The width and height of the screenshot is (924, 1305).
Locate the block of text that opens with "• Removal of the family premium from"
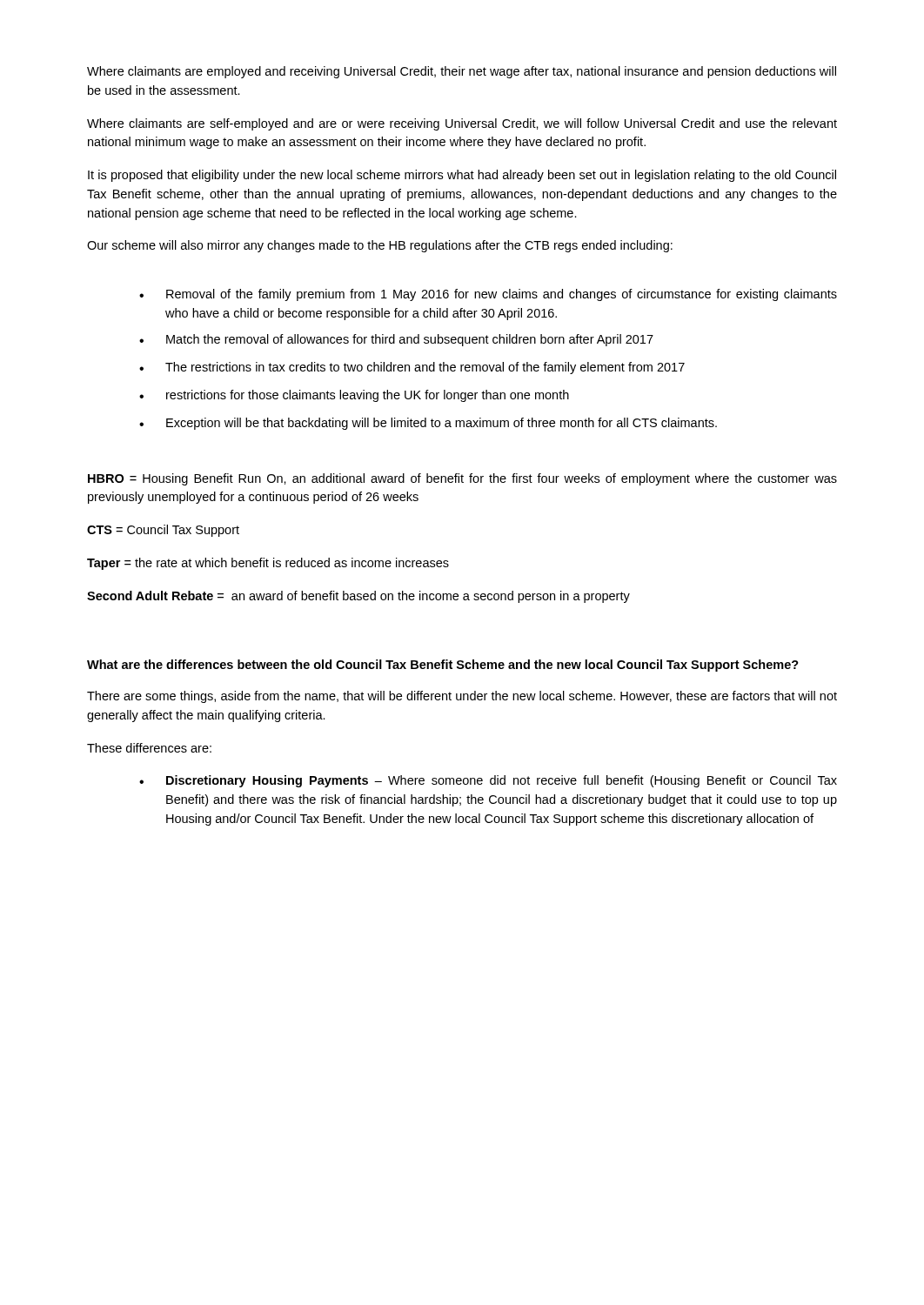[488, 304]
